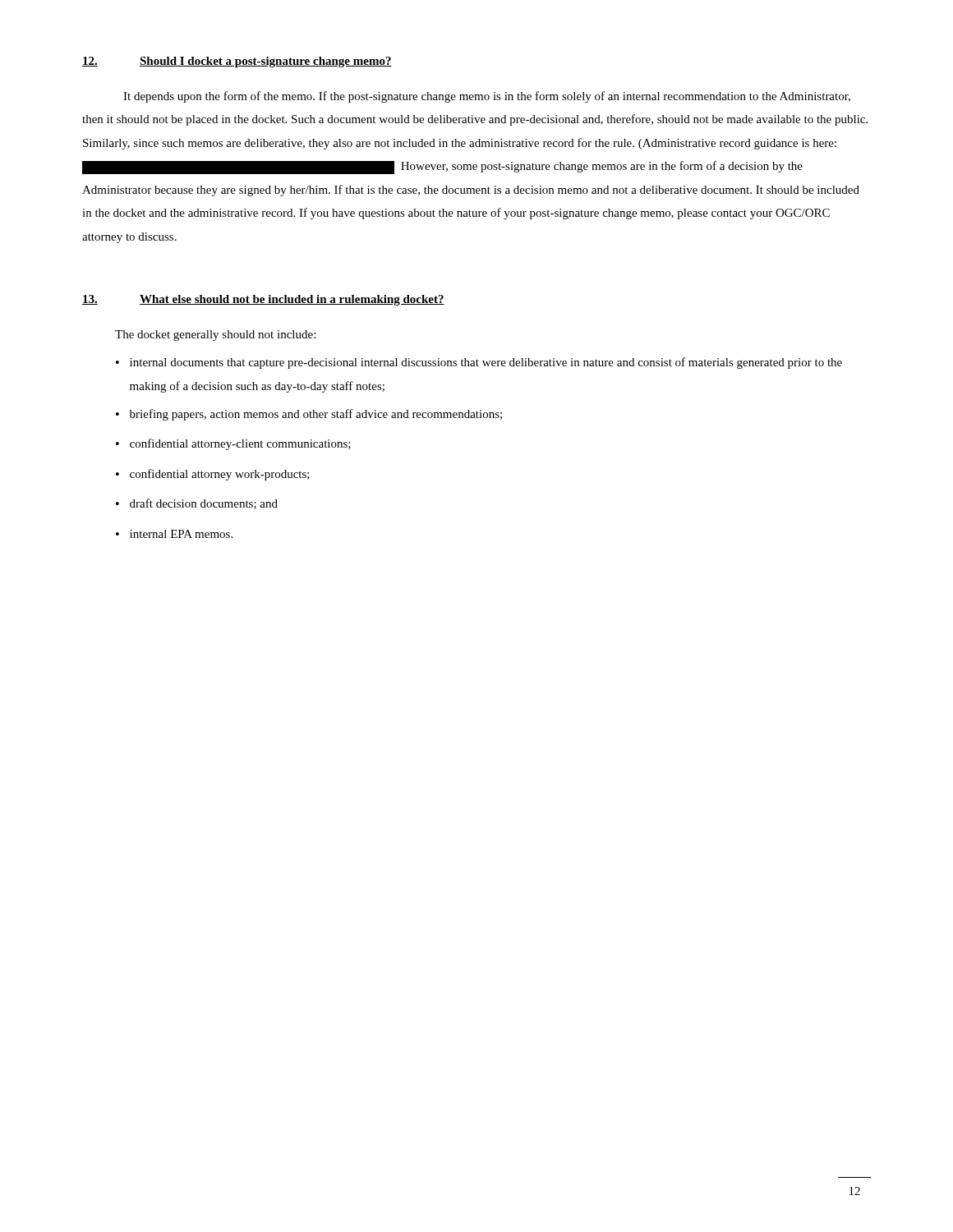Locate the passage starting "It depends upon the form of"
Image resolution: width=953 pixels, height=1232 pixels.
pyautogui.click(x=476, y=166)
